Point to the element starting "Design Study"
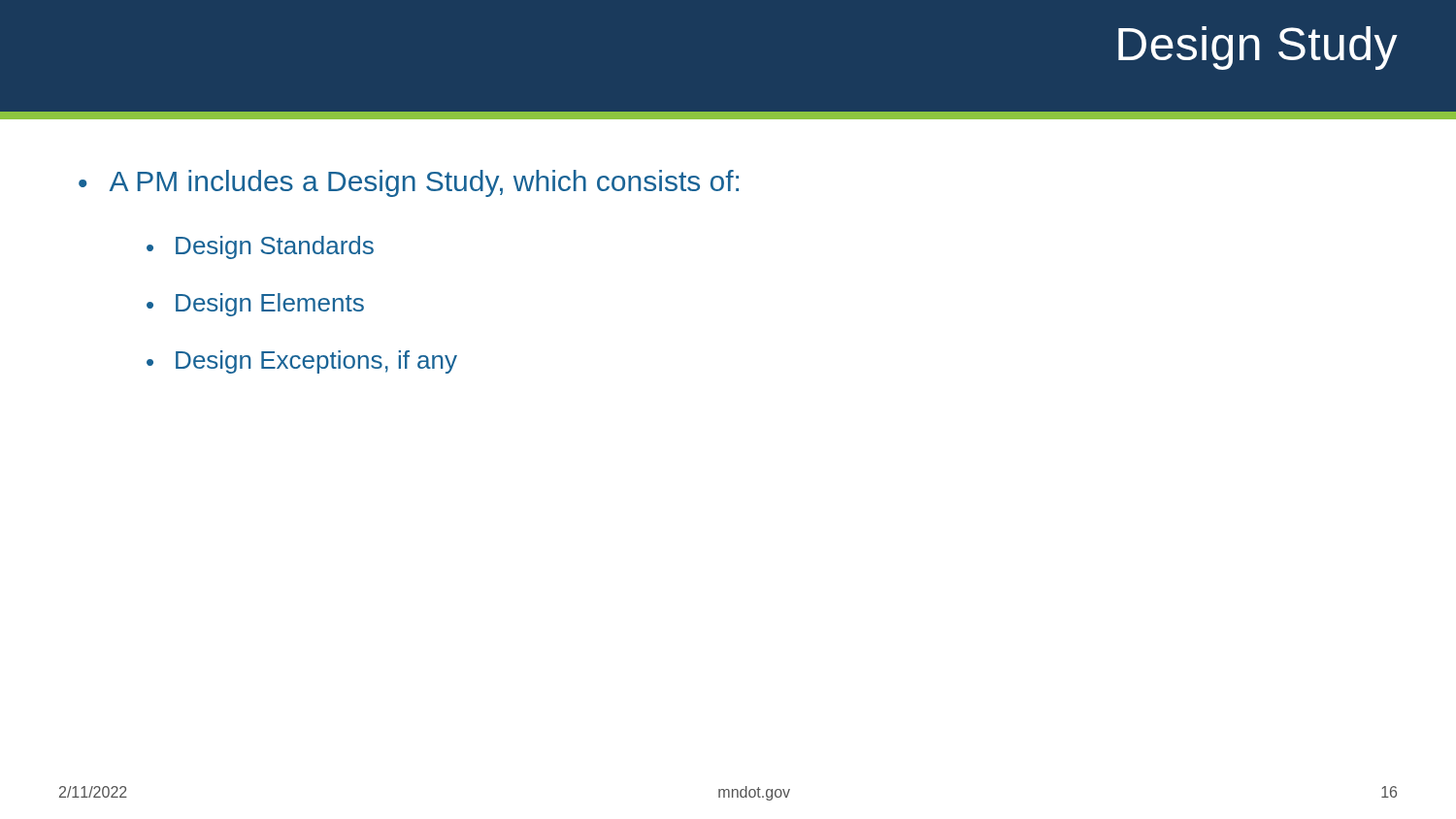The width and height of the screenshot is (1456, 819). (1256, 44)
